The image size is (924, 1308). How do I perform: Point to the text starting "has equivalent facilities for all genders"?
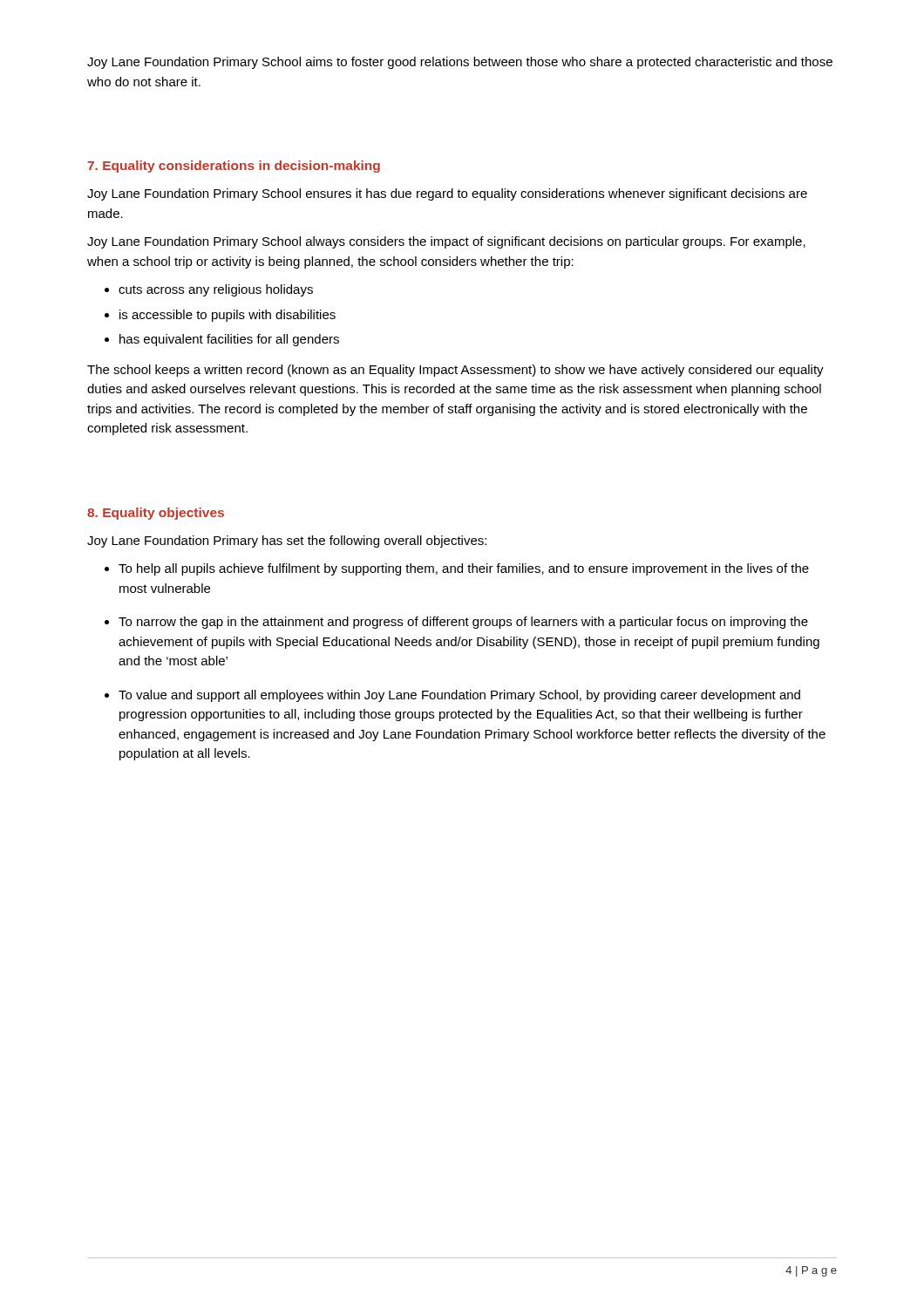point(229,339)
